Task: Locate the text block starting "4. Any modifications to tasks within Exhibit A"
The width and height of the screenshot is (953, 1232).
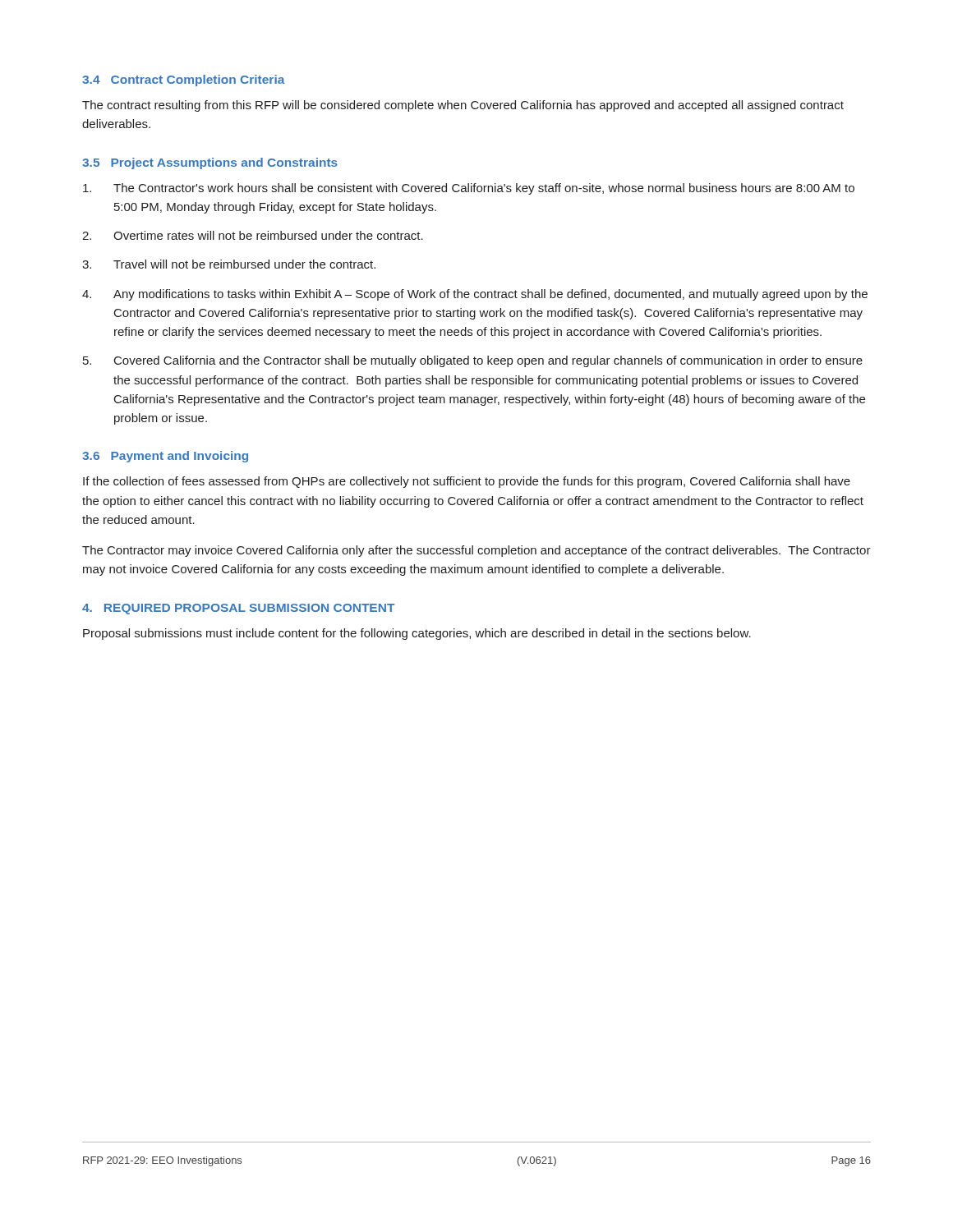Action: (476, 312)
